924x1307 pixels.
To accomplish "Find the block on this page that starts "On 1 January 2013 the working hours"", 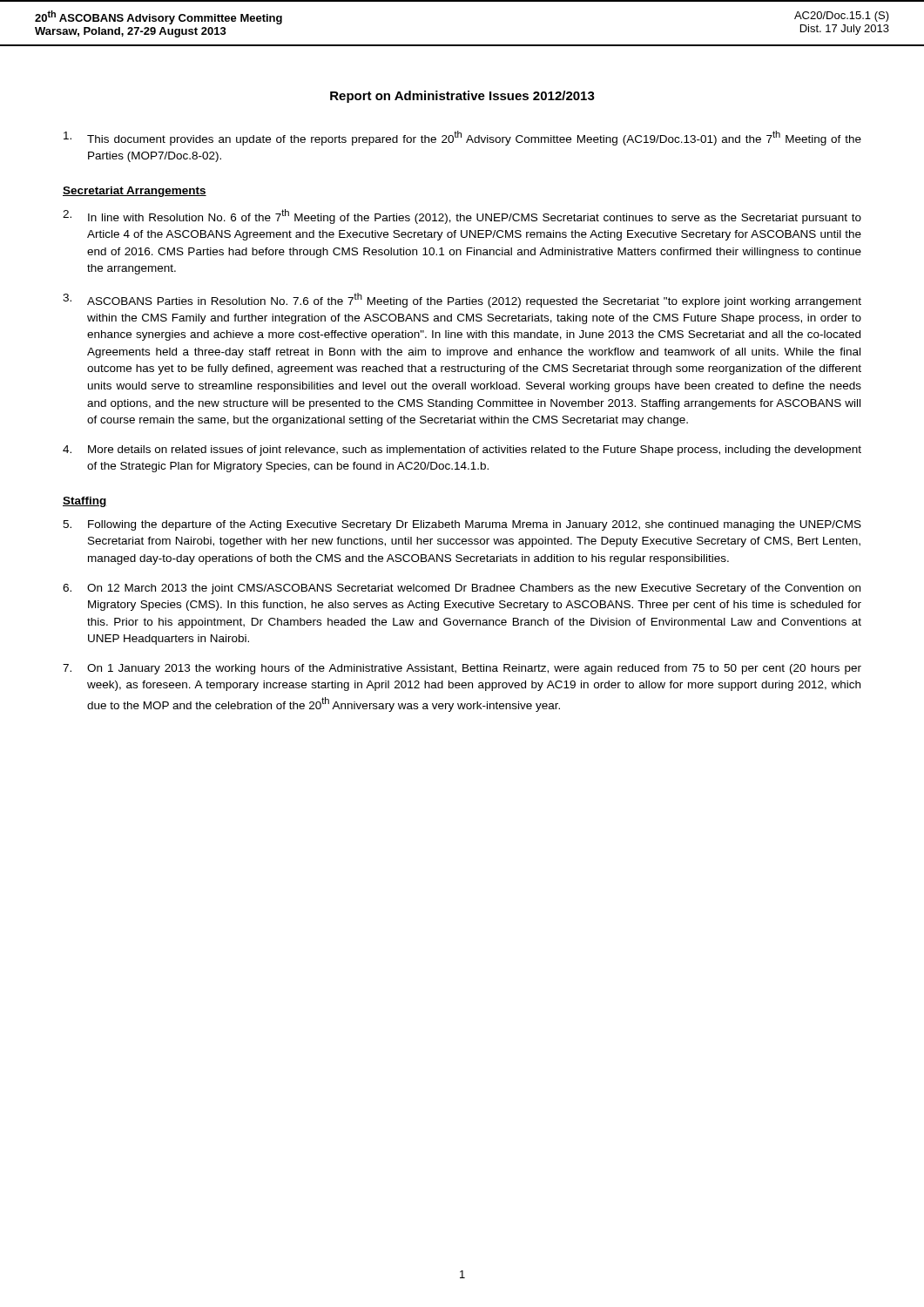I will pyautogui.click(x=462, y=687).
